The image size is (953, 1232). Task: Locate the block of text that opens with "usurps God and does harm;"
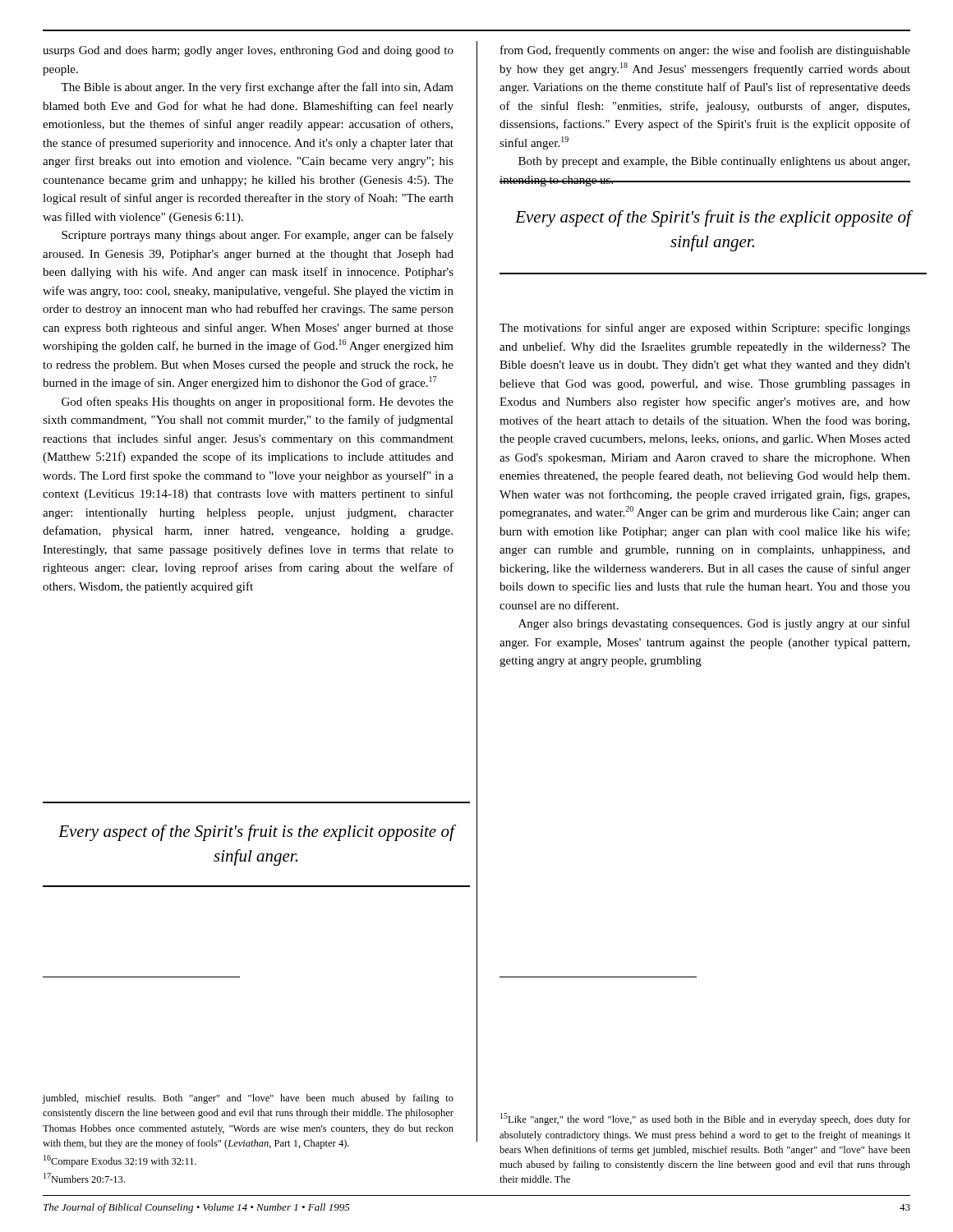248,318
